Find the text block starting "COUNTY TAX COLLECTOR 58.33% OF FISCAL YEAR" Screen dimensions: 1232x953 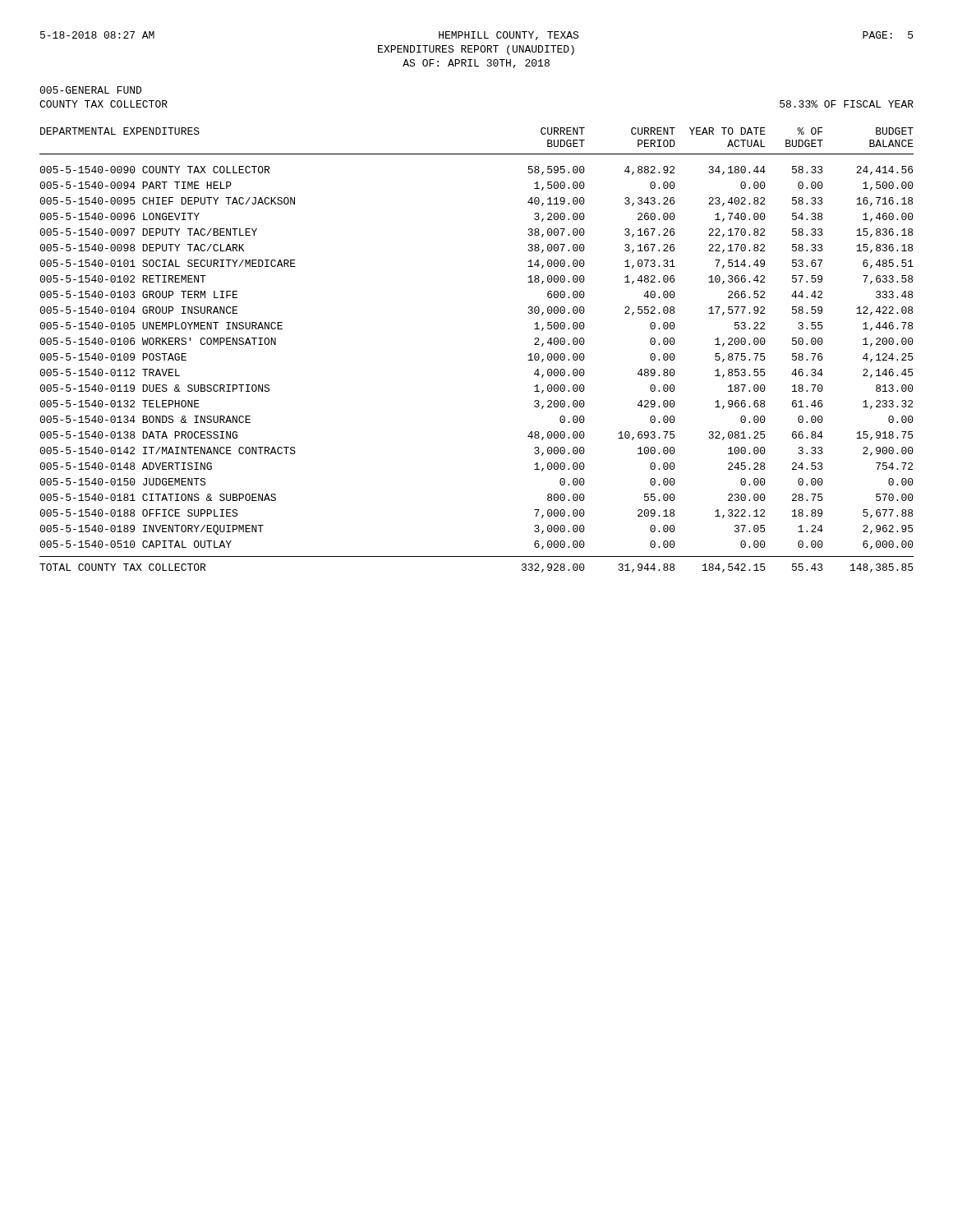[93, 104]
